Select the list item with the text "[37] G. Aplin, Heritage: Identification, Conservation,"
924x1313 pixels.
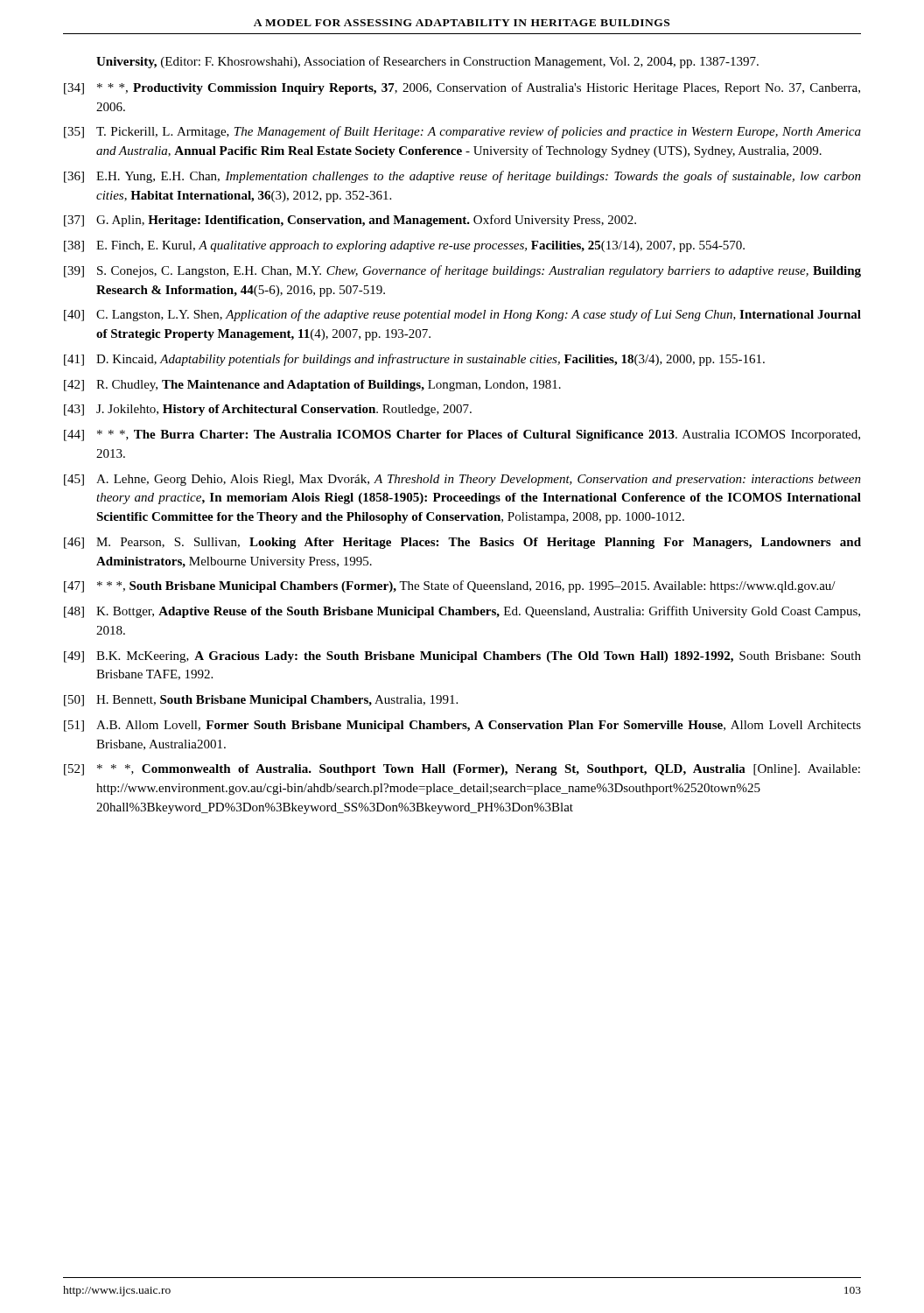pyautogui.click(x=462, y=221)
